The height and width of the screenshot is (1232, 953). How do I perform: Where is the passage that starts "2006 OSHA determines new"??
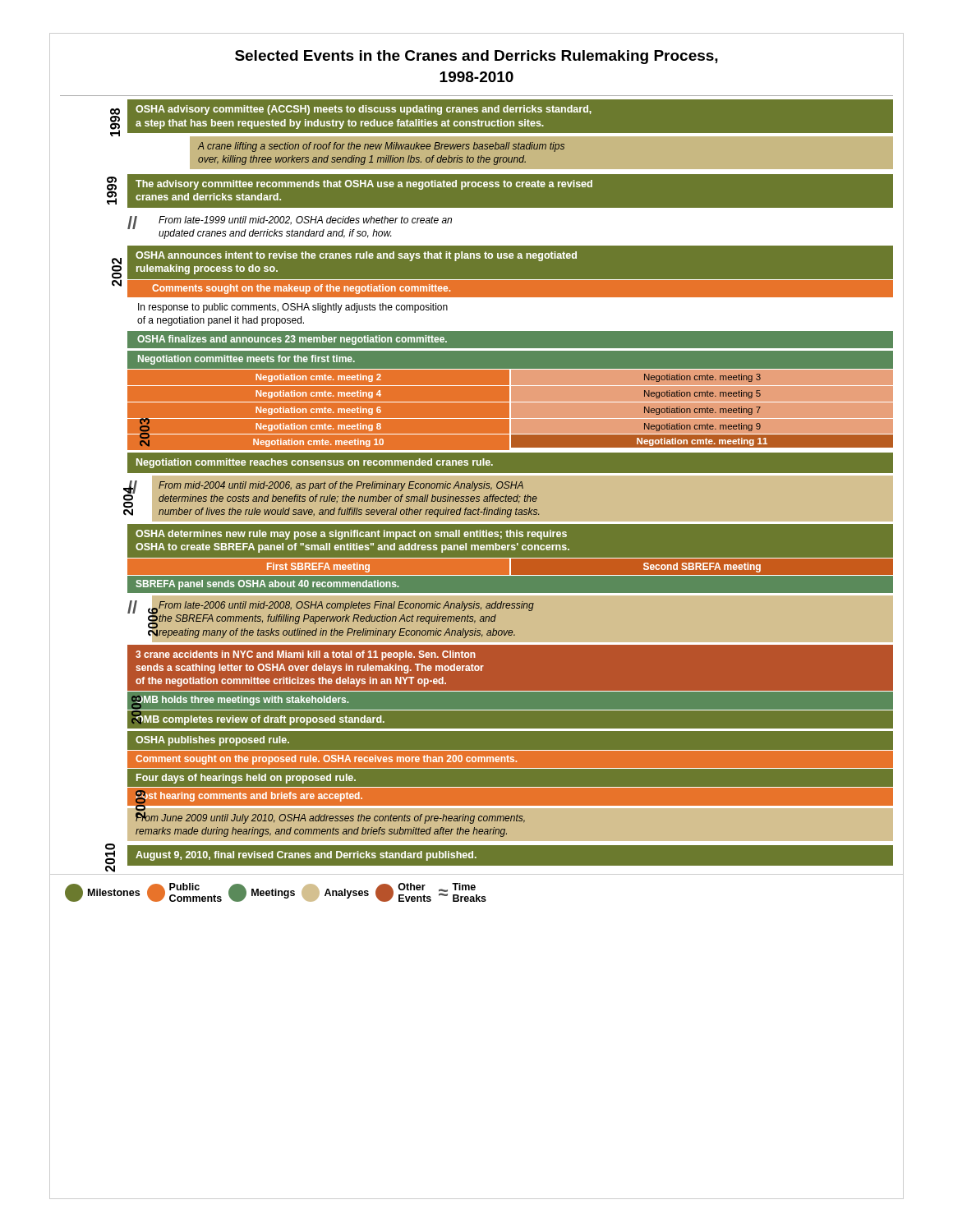(x=495, y=582)
